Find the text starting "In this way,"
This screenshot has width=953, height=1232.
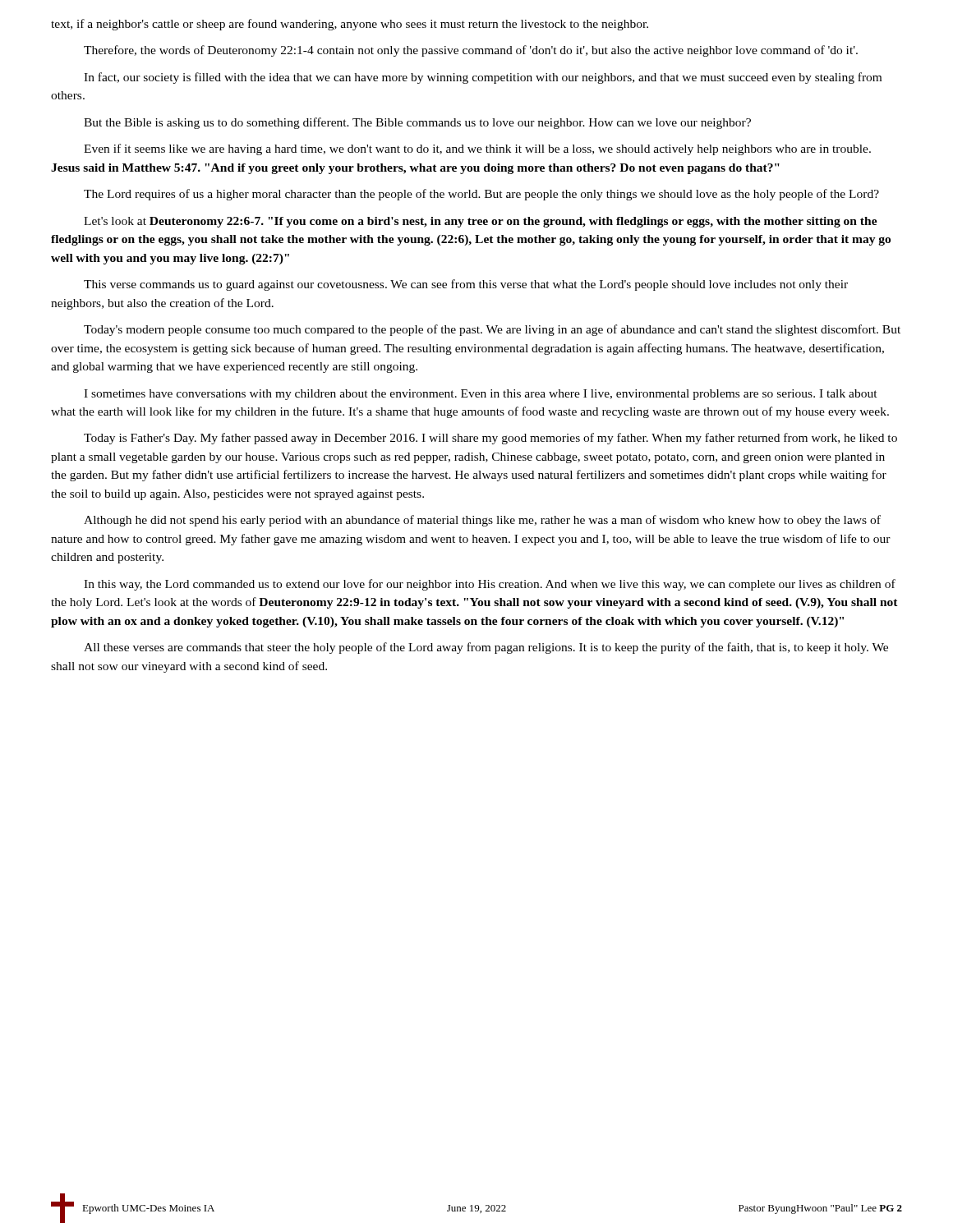coord(476,602)
